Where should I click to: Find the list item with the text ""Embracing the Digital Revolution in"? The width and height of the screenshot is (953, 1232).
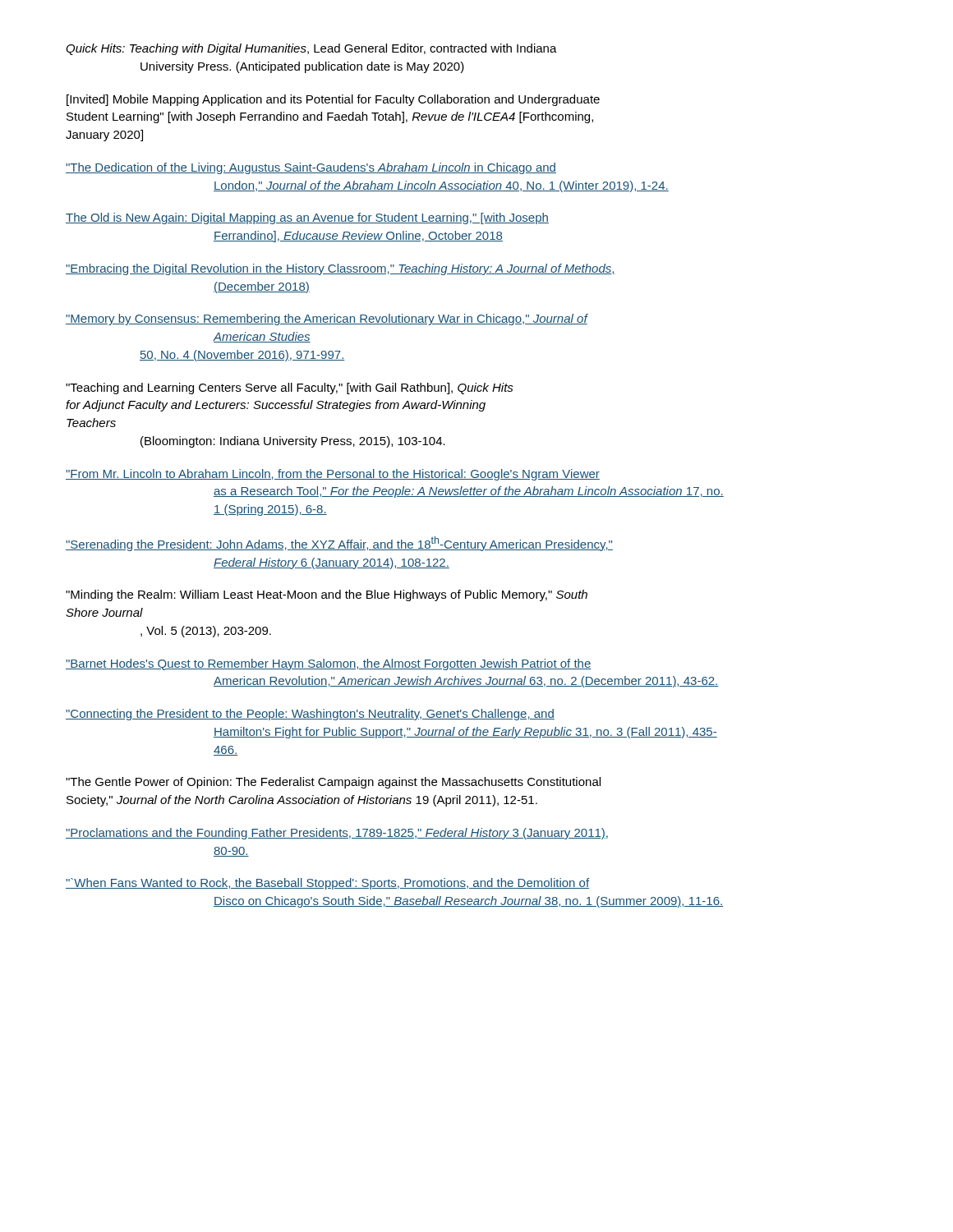click(x=476, y=278)
